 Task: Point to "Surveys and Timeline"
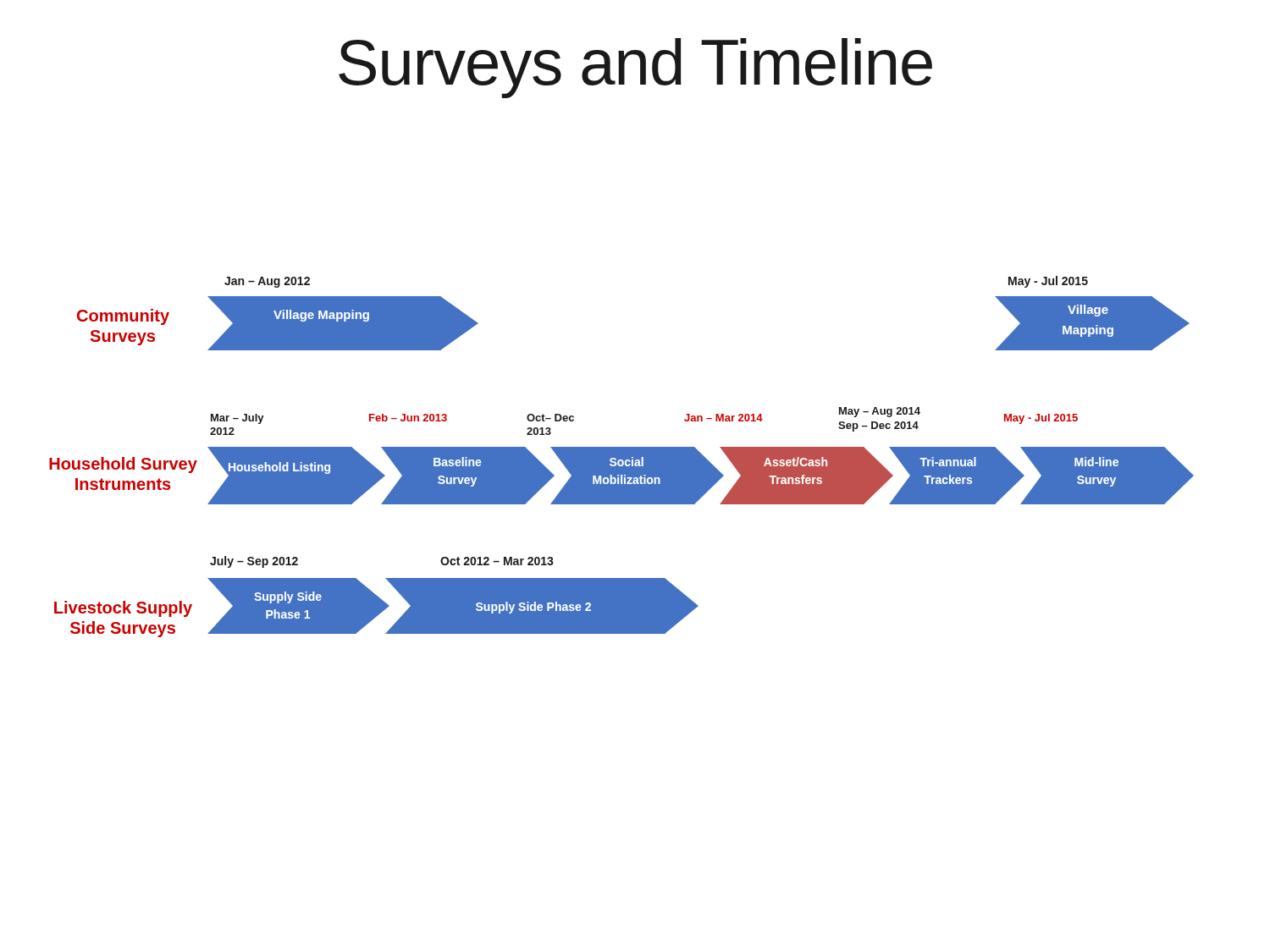pos(635,62)
